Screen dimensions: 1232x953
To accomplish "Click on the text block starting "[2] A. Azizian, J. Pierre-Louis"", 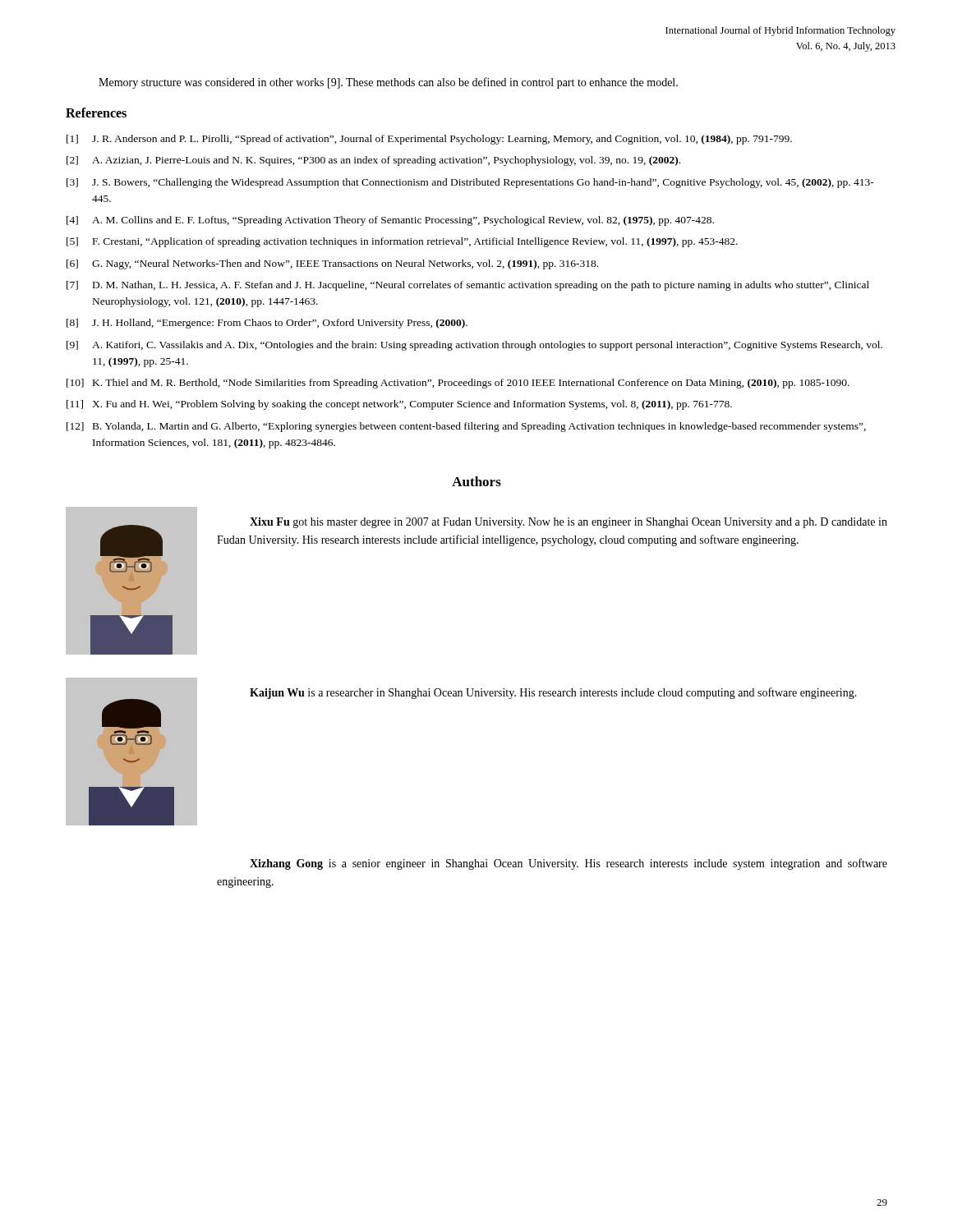I will click(476, 160).
